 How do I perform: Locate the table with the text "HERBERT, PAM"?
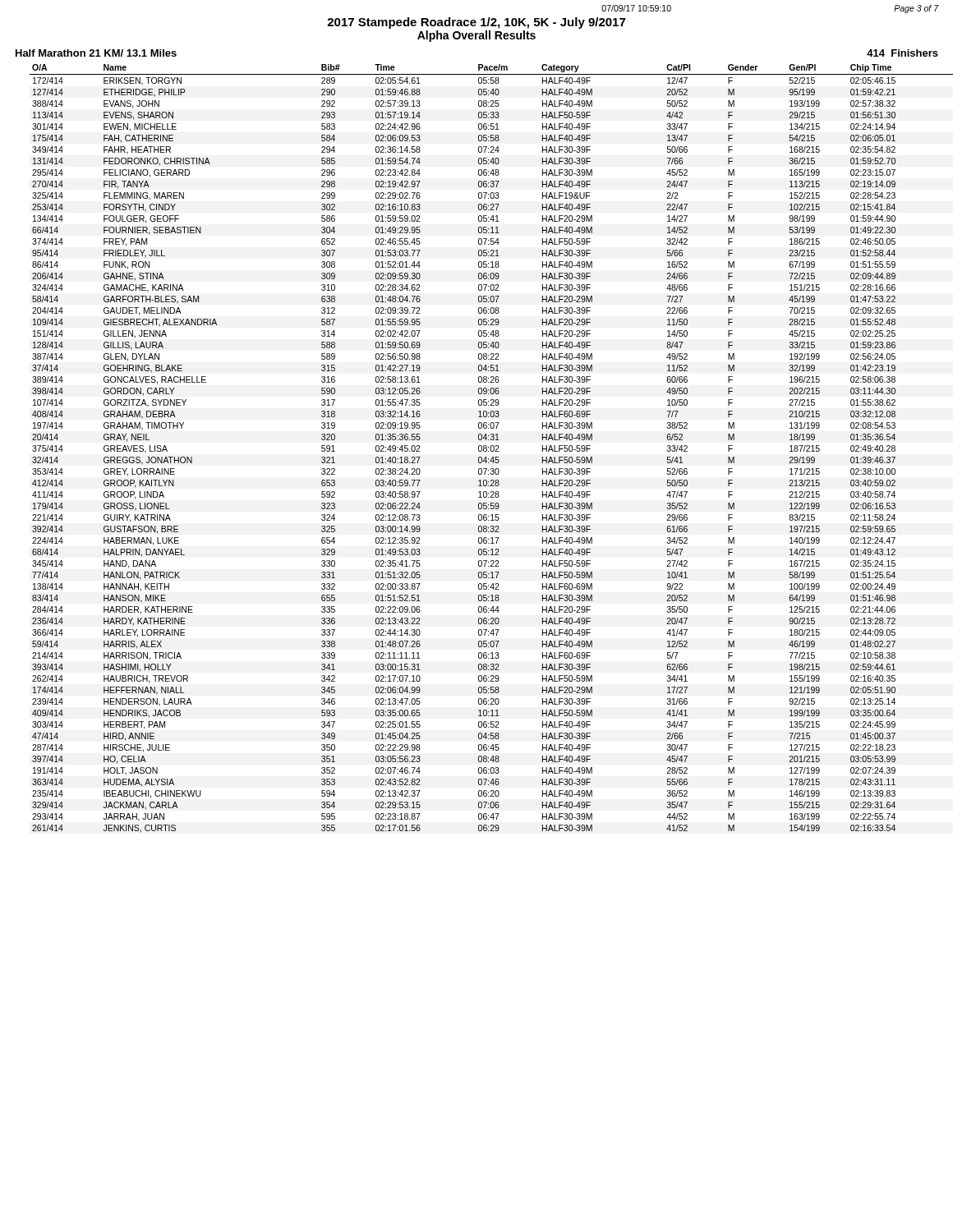tap(476, 447)
